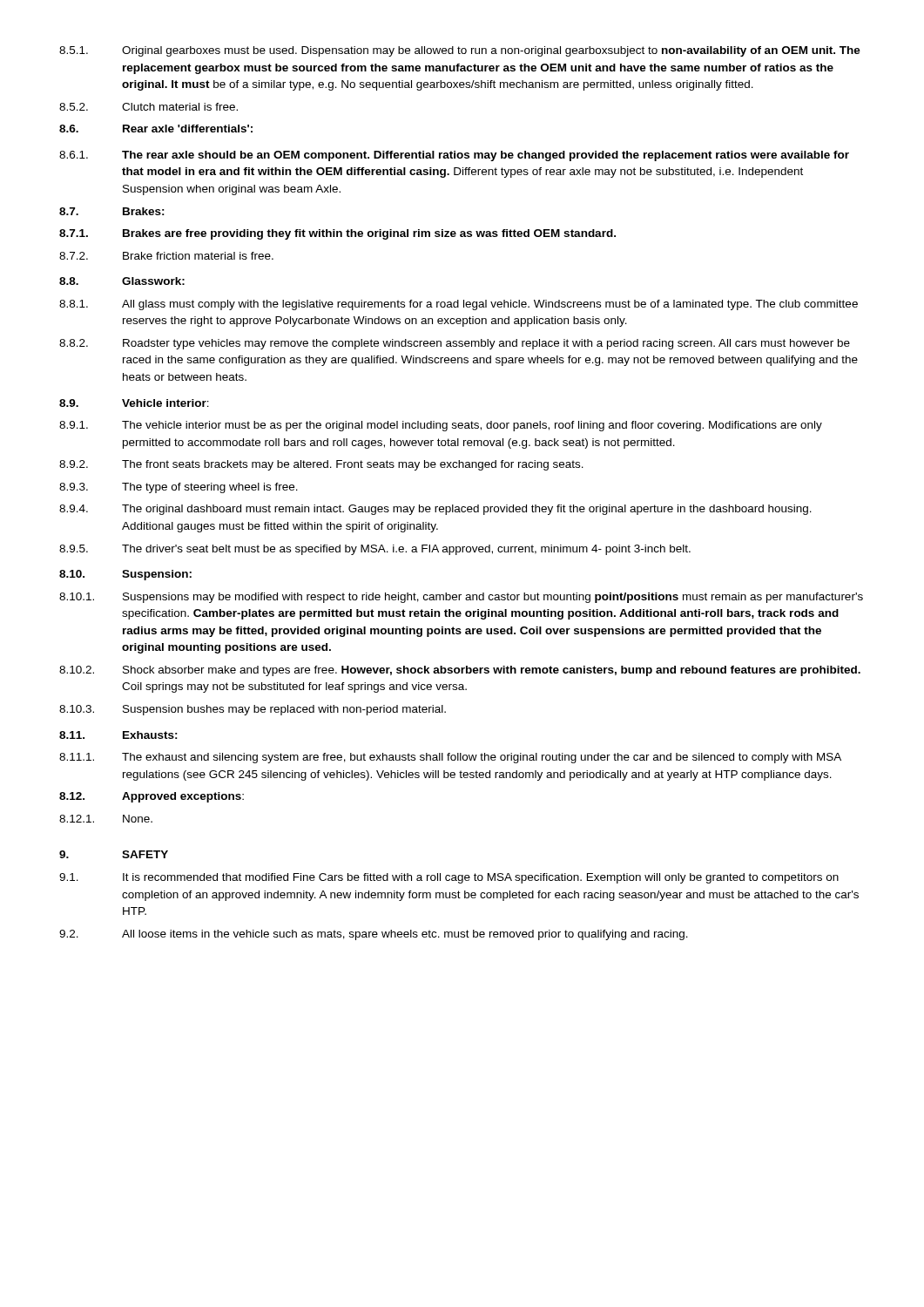
Task: Find the region starting "9.2. All loose items in the vehicle such"
Action: click(x=462, y=934)
